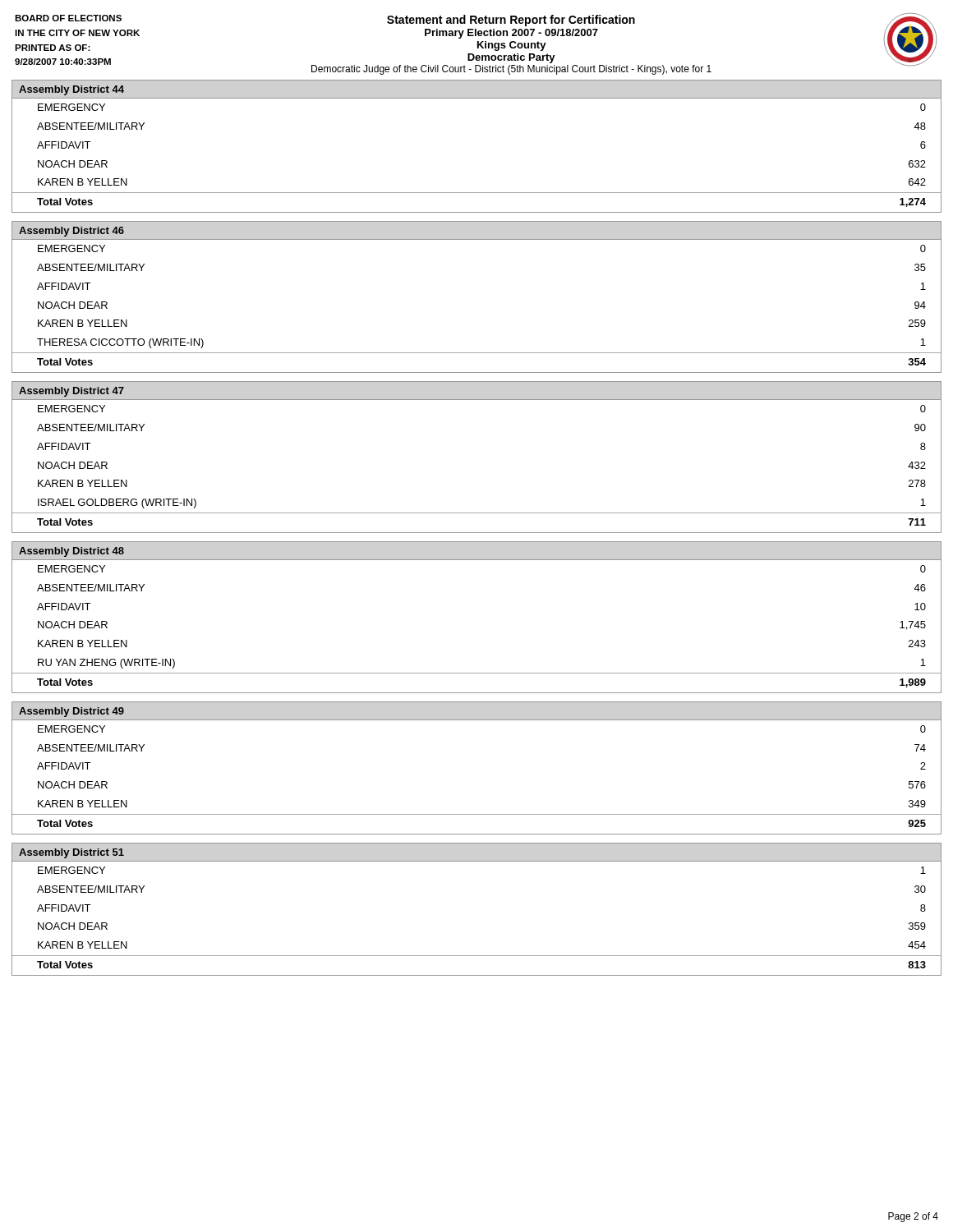
Task: Select the element starting "Assembly District 49 EMERGENCY0 ABSENTEE/MILITARY74 AFFIDAVIT2"
Action: click(476, 768)
